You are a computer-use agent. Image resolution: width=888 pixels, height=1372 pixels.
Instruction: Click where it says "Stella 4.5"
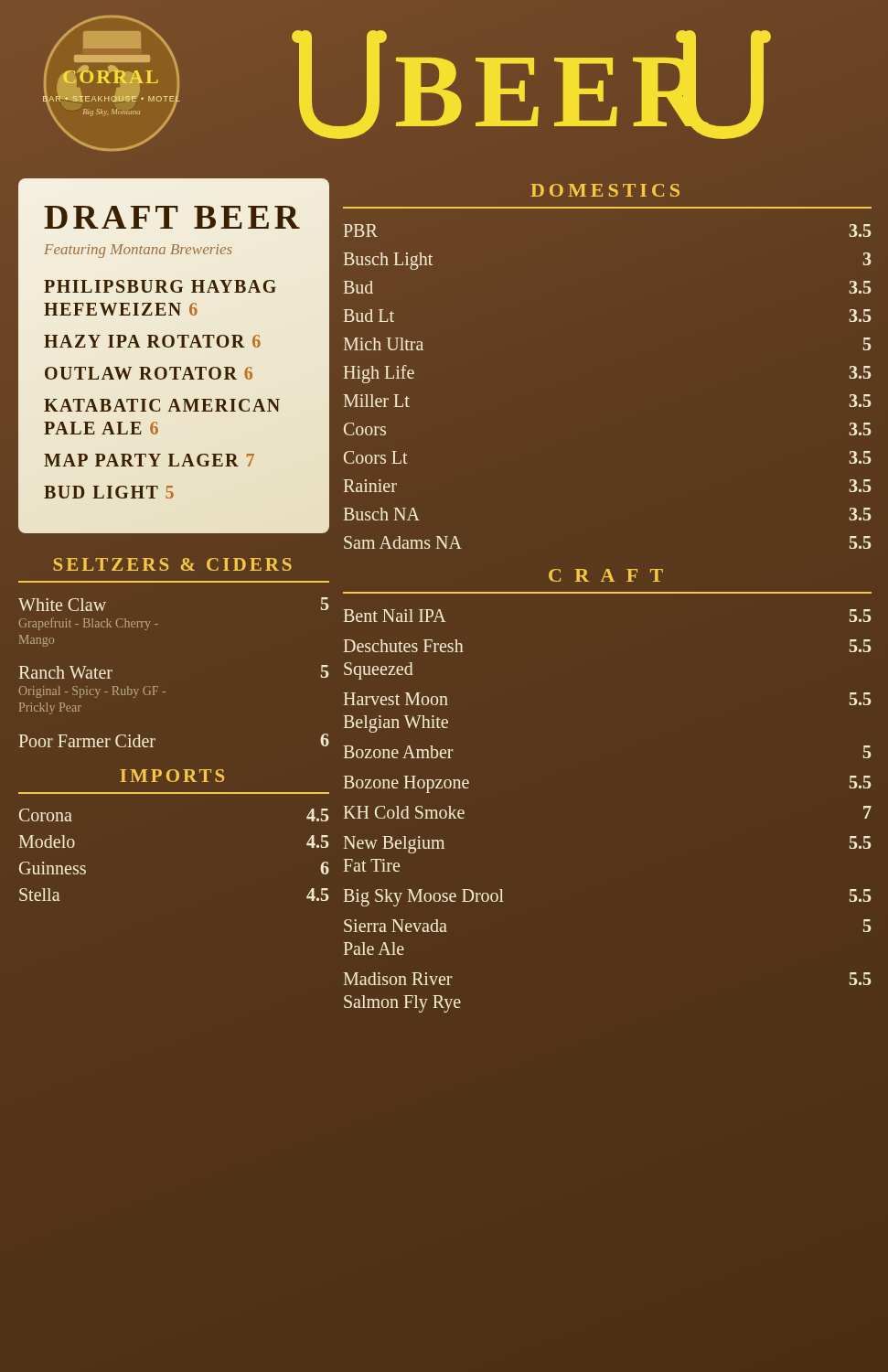pos(35,894)
